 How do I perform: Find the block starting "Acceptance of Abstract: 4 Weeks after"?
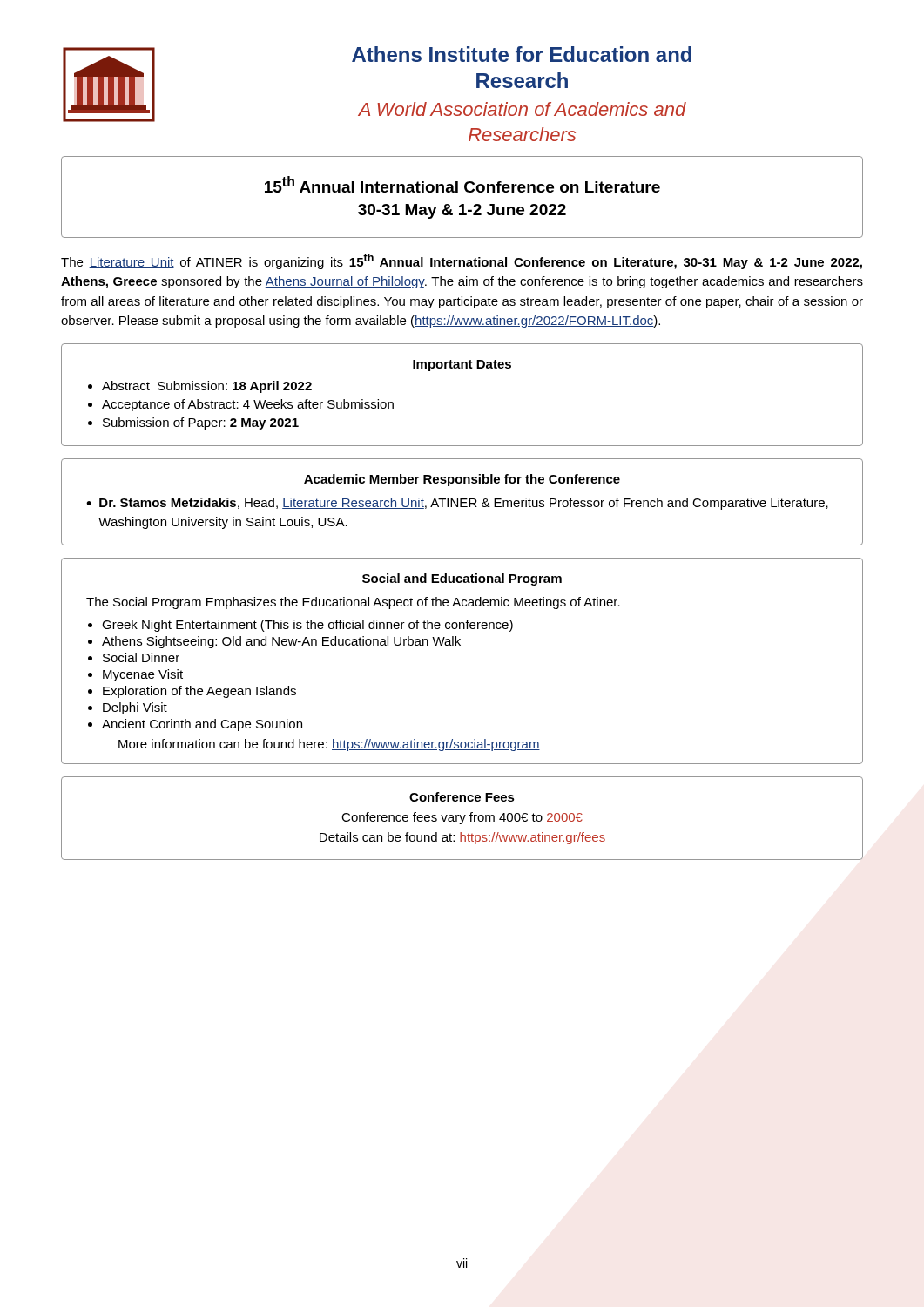click(248, 404)
